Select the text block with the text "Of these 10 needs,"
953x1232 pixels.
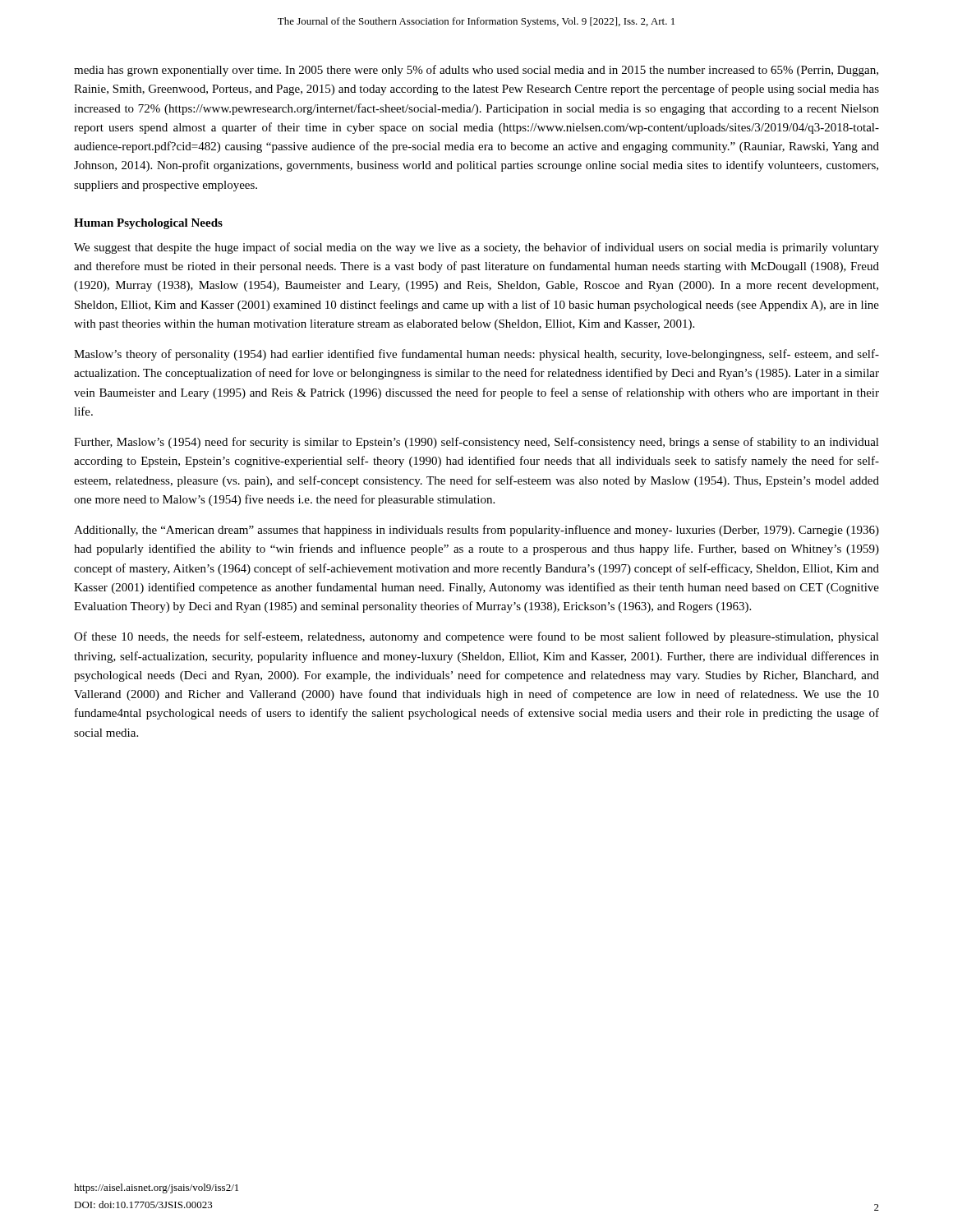pos(476,685)
